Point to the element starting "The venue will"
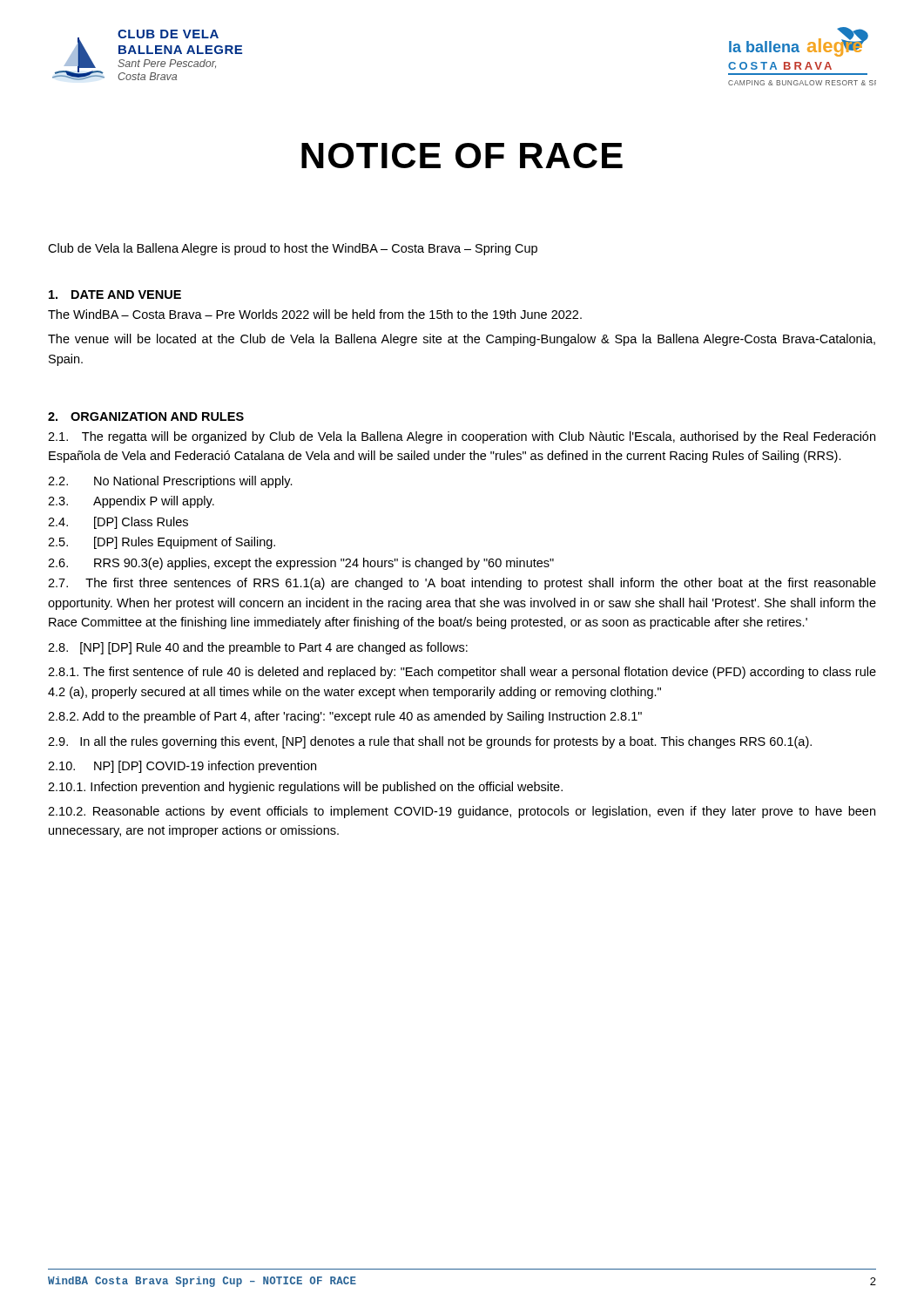 click(x=462, y=349)
